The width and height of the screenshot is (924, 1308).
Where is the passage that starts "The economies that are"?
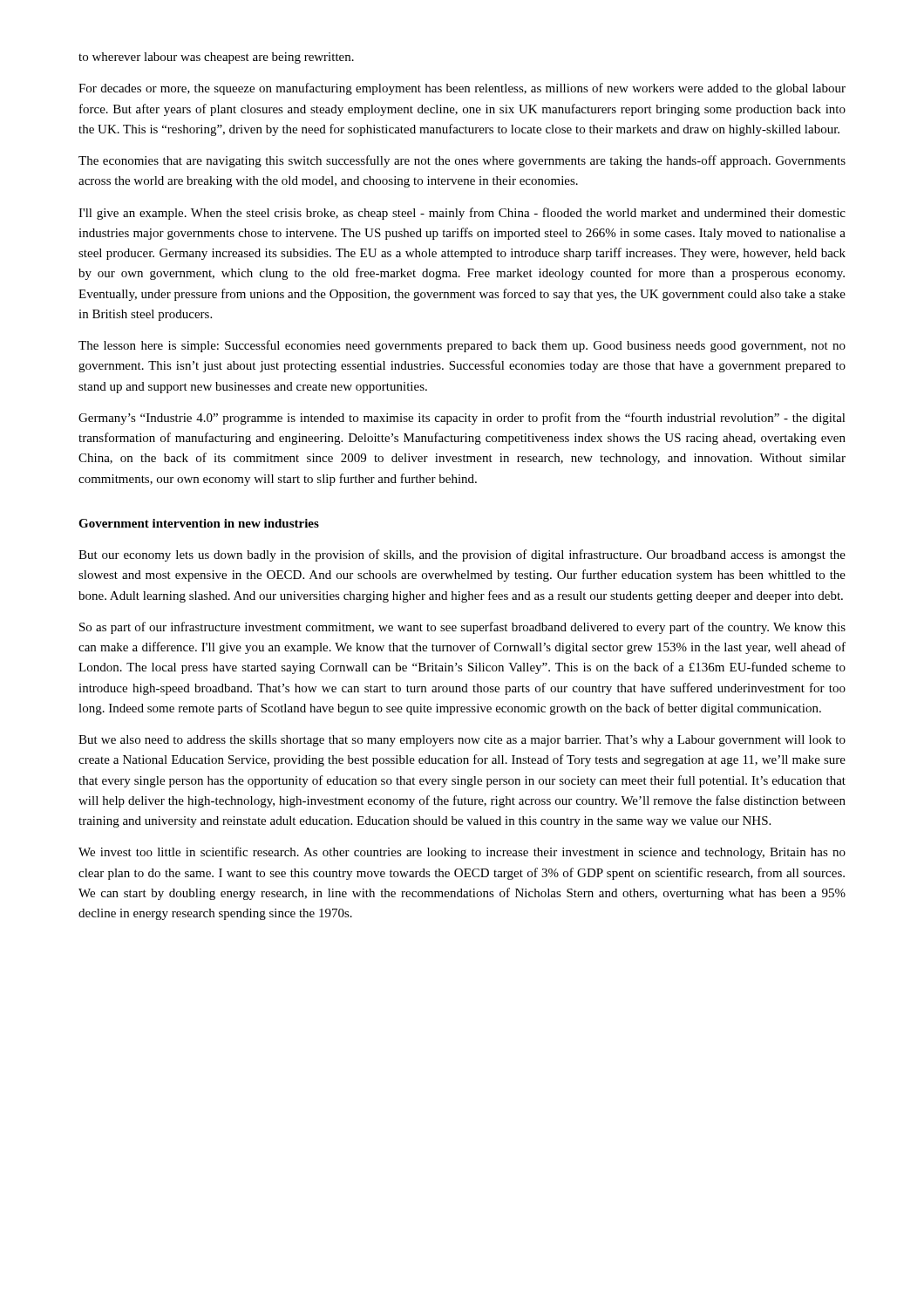pos(462,171)
